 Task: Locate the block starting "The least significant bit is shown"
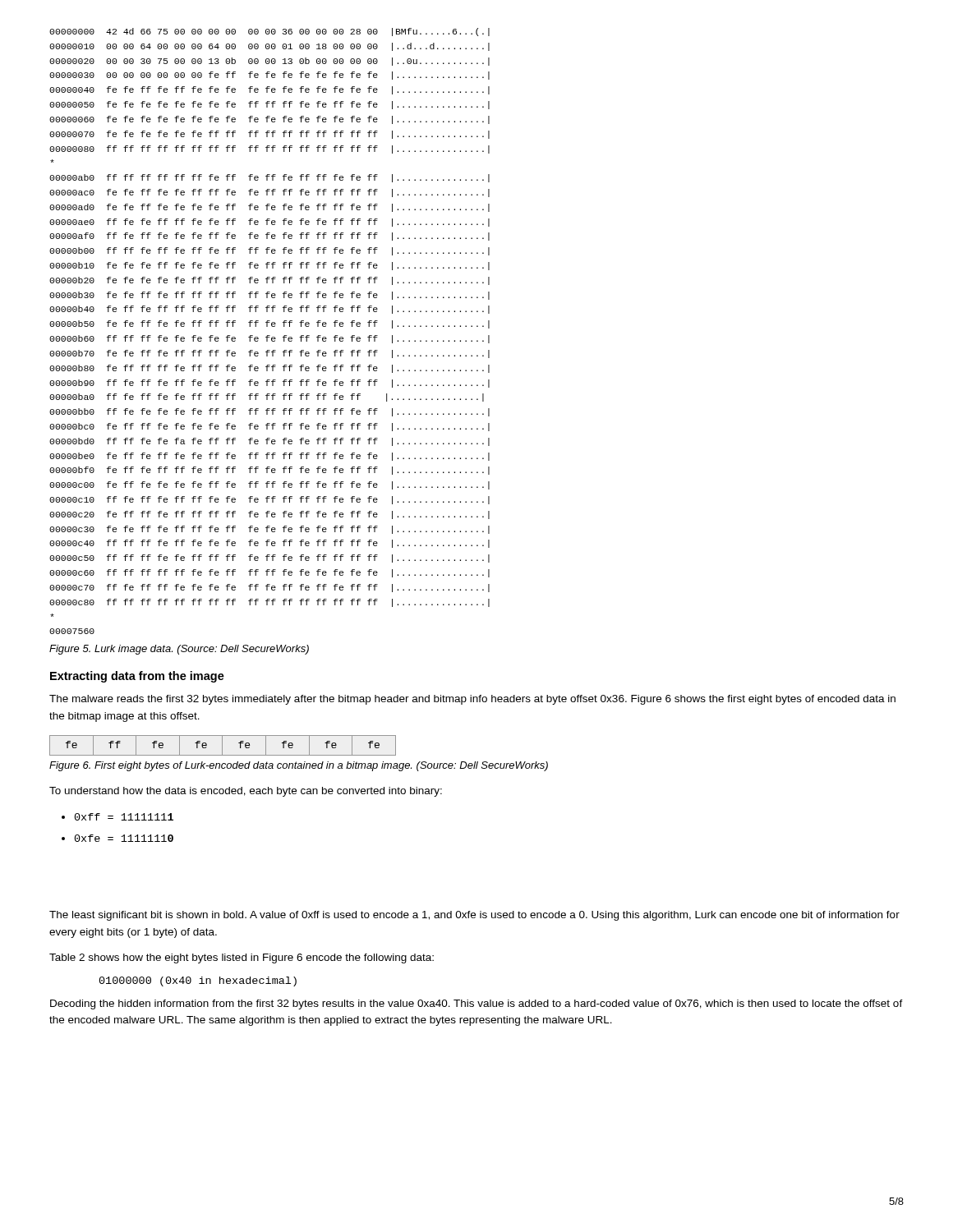click(x=474, y=923)
